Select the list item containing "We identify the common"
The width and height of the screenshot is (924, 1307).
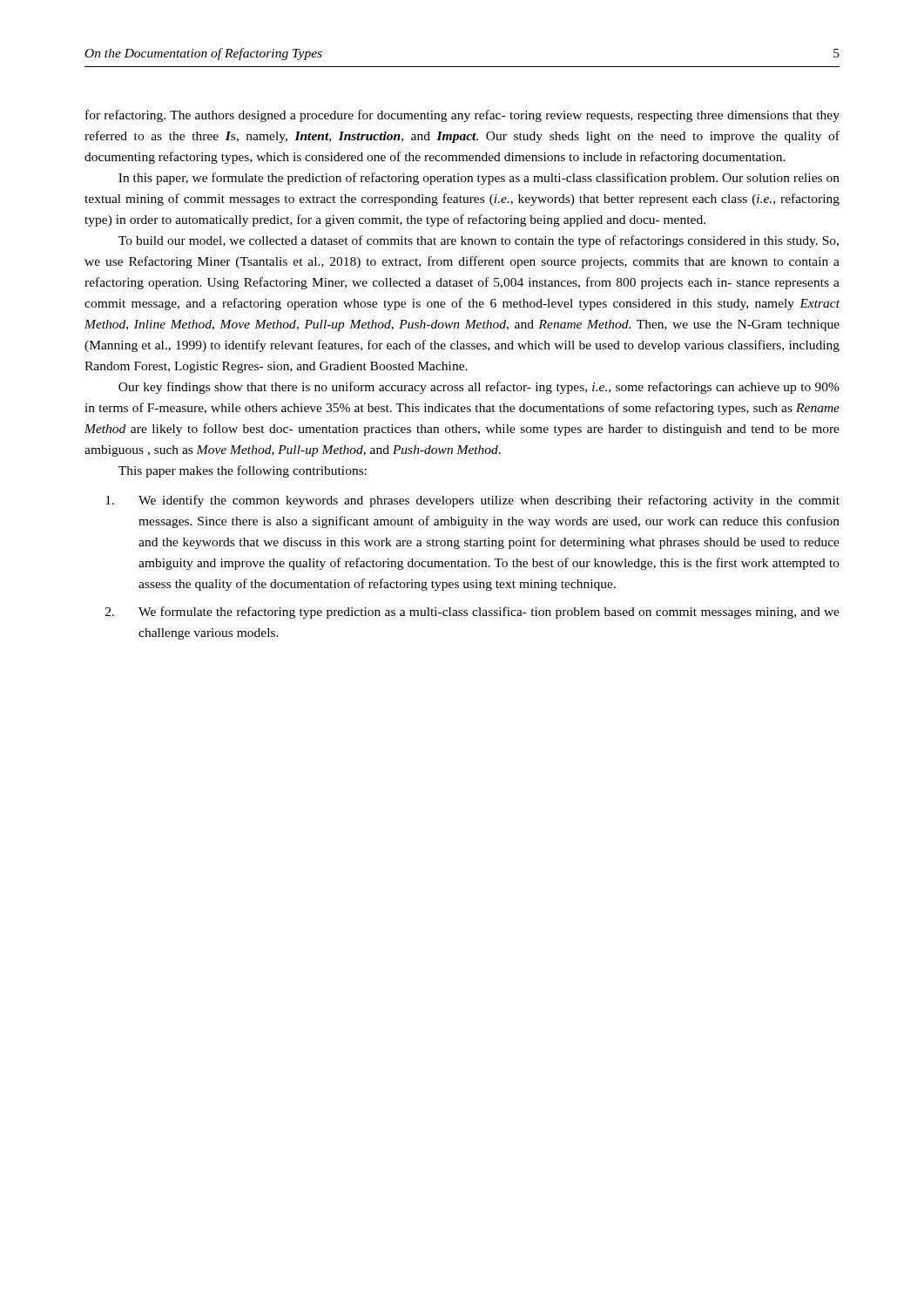[x=462, y=542]
